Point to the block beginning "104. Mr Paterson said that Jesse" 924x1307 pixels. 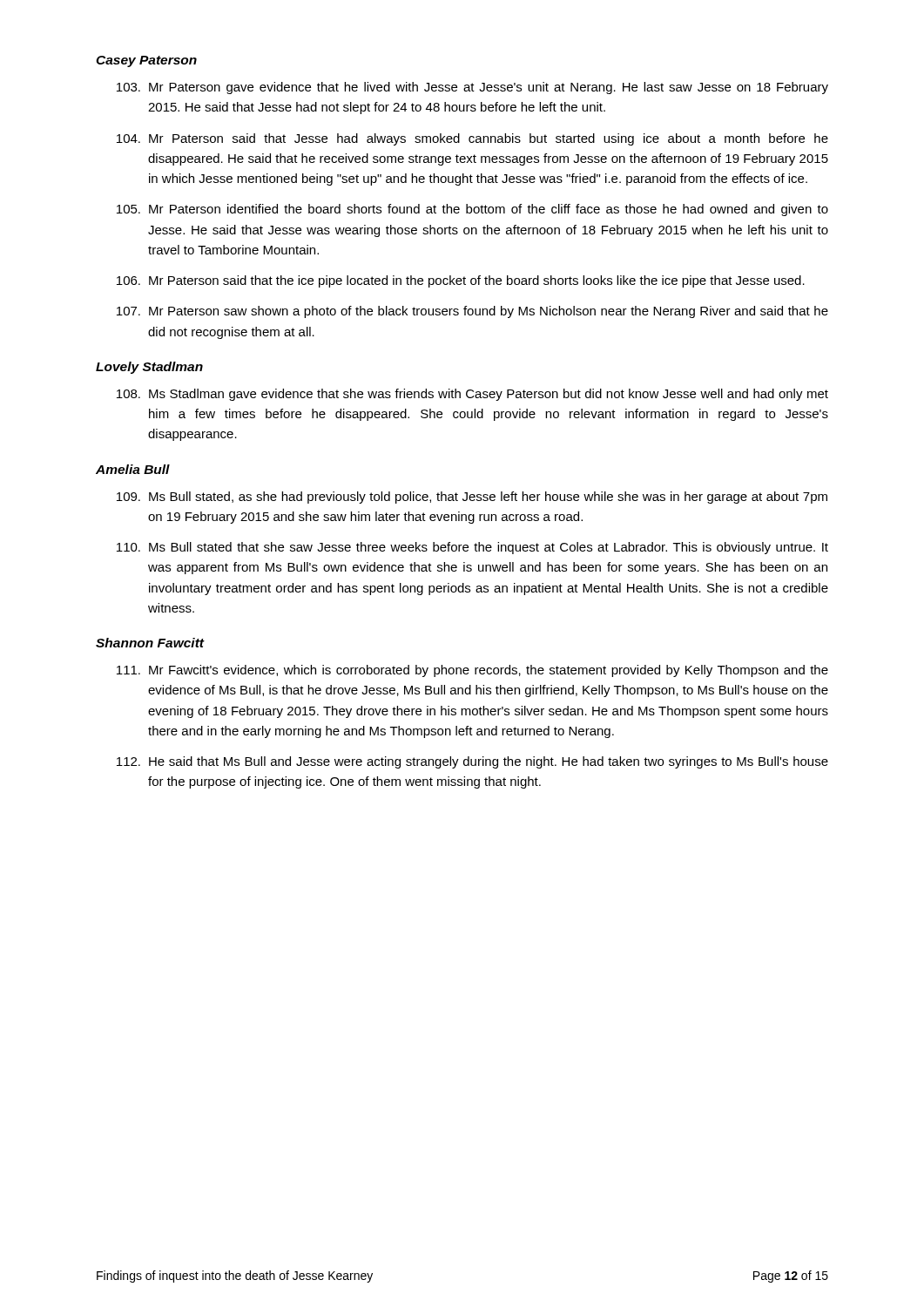(x=462, y=158)
